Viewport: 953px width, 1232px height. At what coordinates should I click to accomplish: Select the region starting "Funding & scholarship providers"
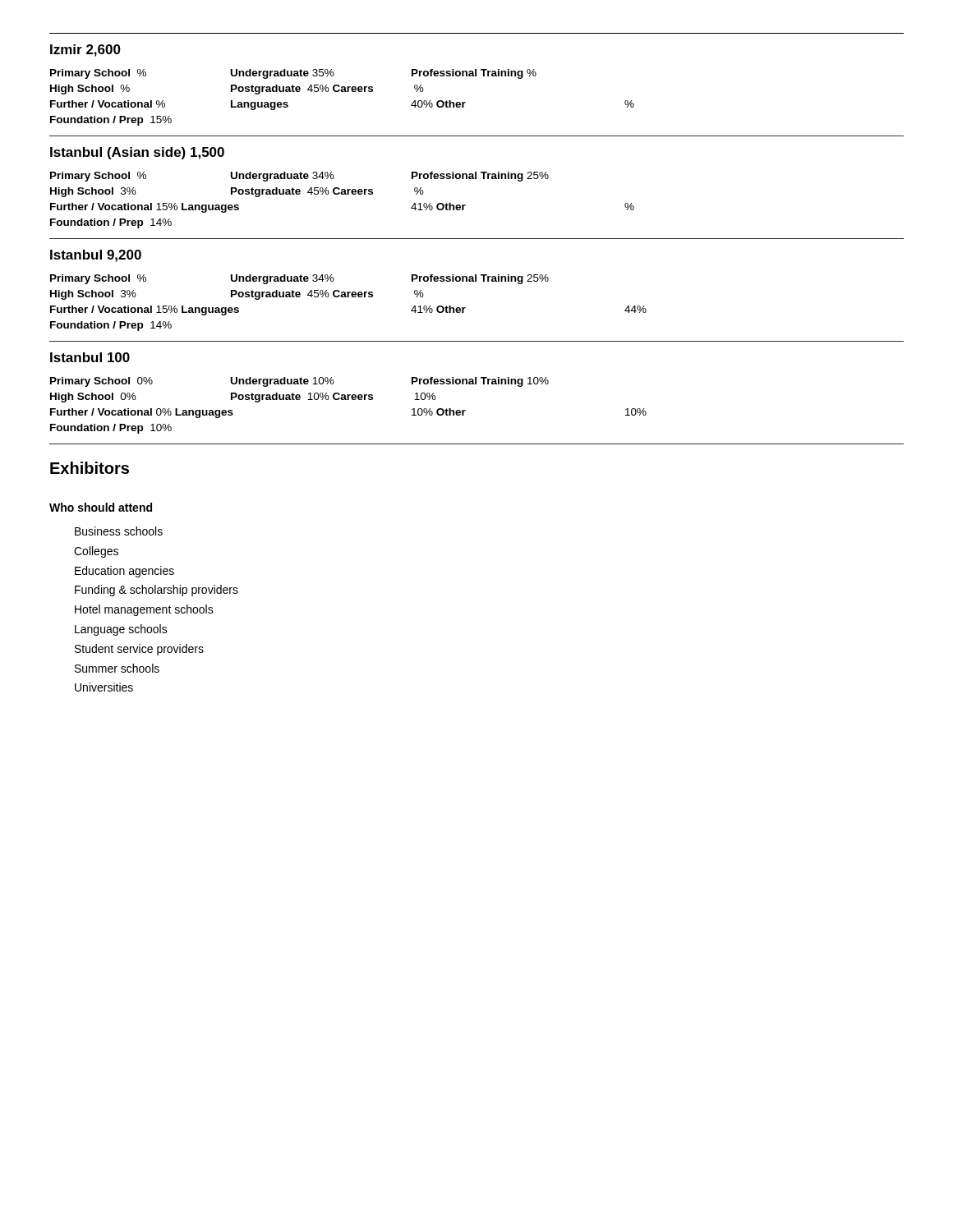tap(156, 590)
